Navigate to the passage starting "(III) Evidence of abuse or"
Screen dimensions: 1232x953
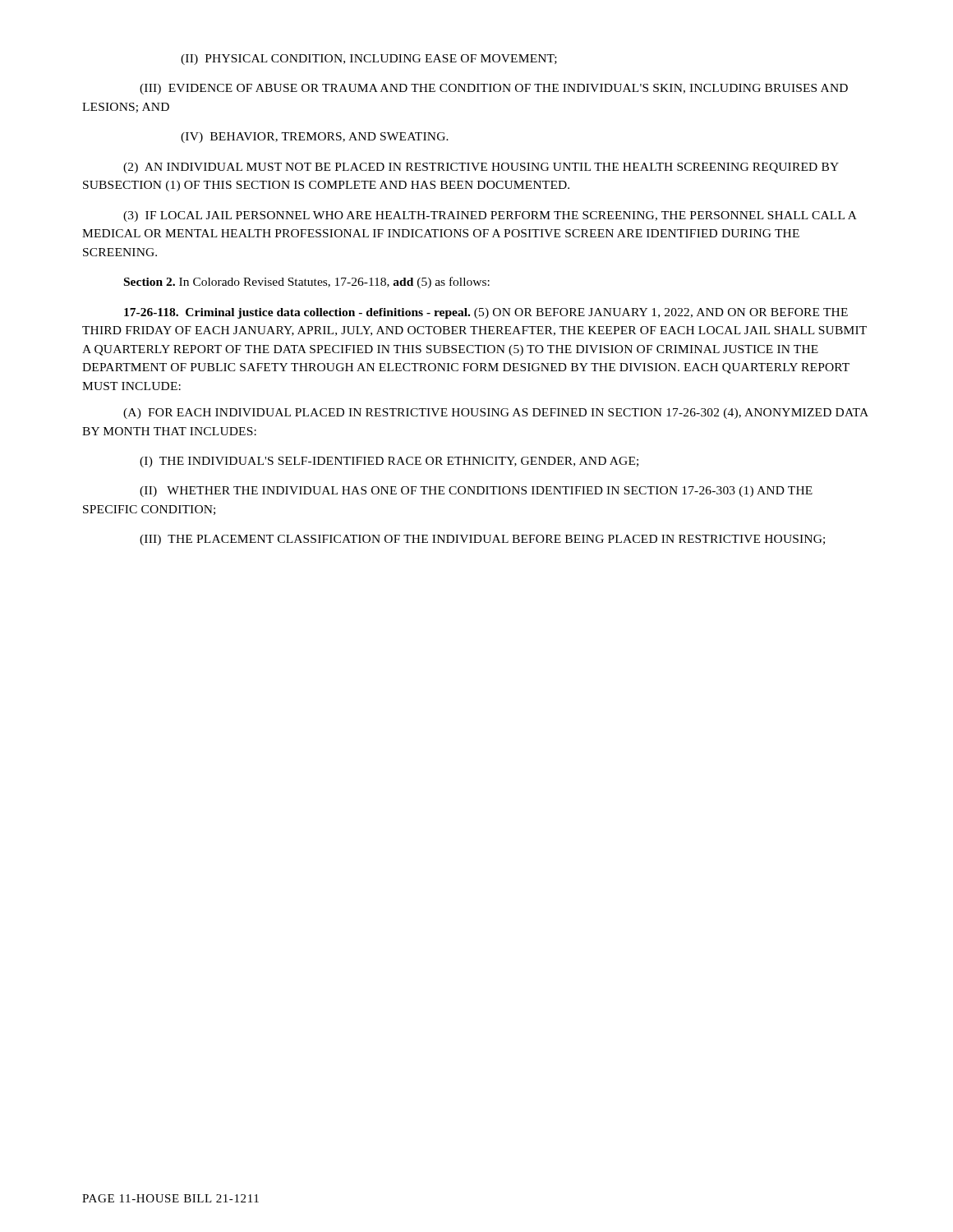476,98
